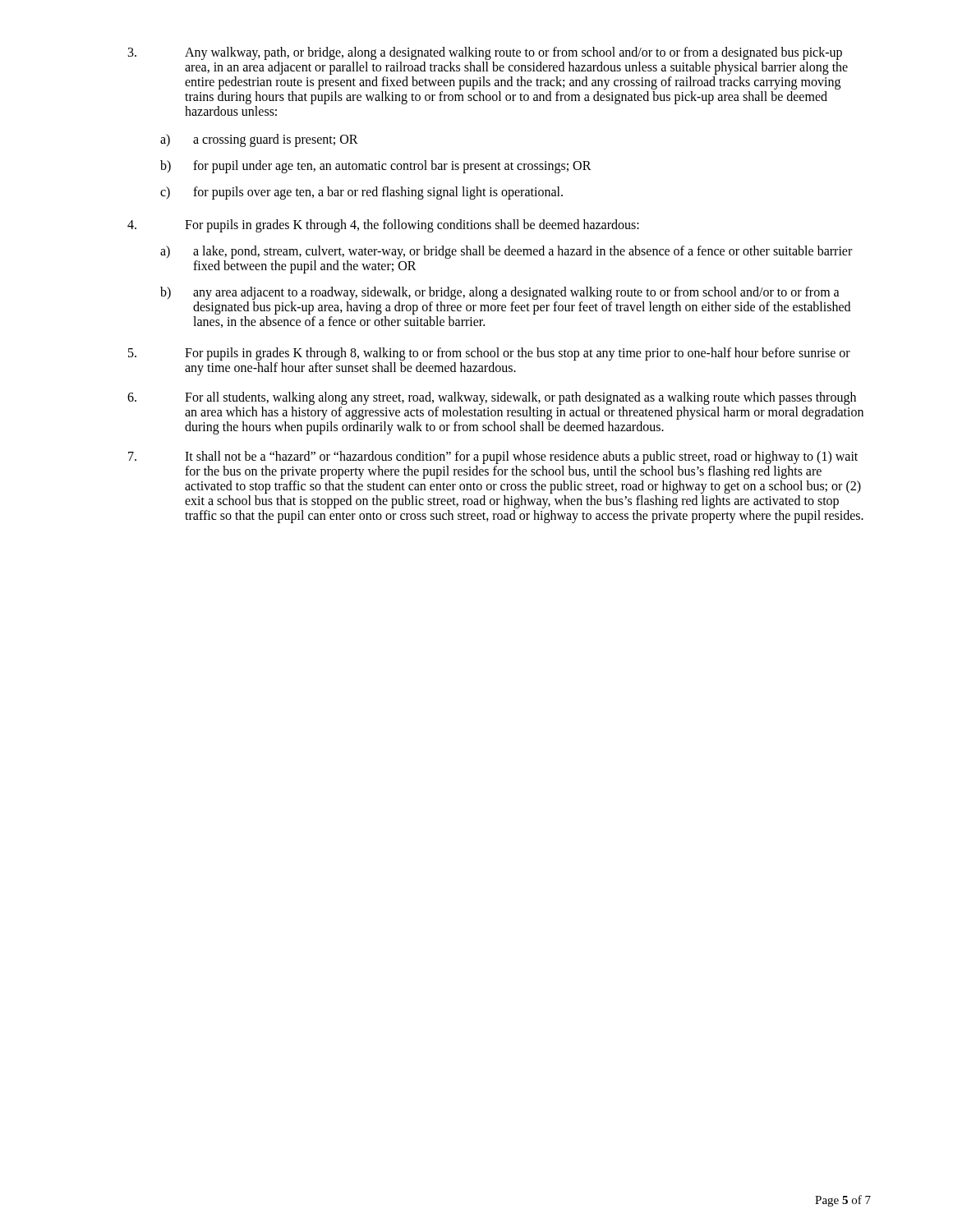Select the text block starting "7. It shall not be a"
This screenshot has height=1232, width=953.
tap(499, 486)
